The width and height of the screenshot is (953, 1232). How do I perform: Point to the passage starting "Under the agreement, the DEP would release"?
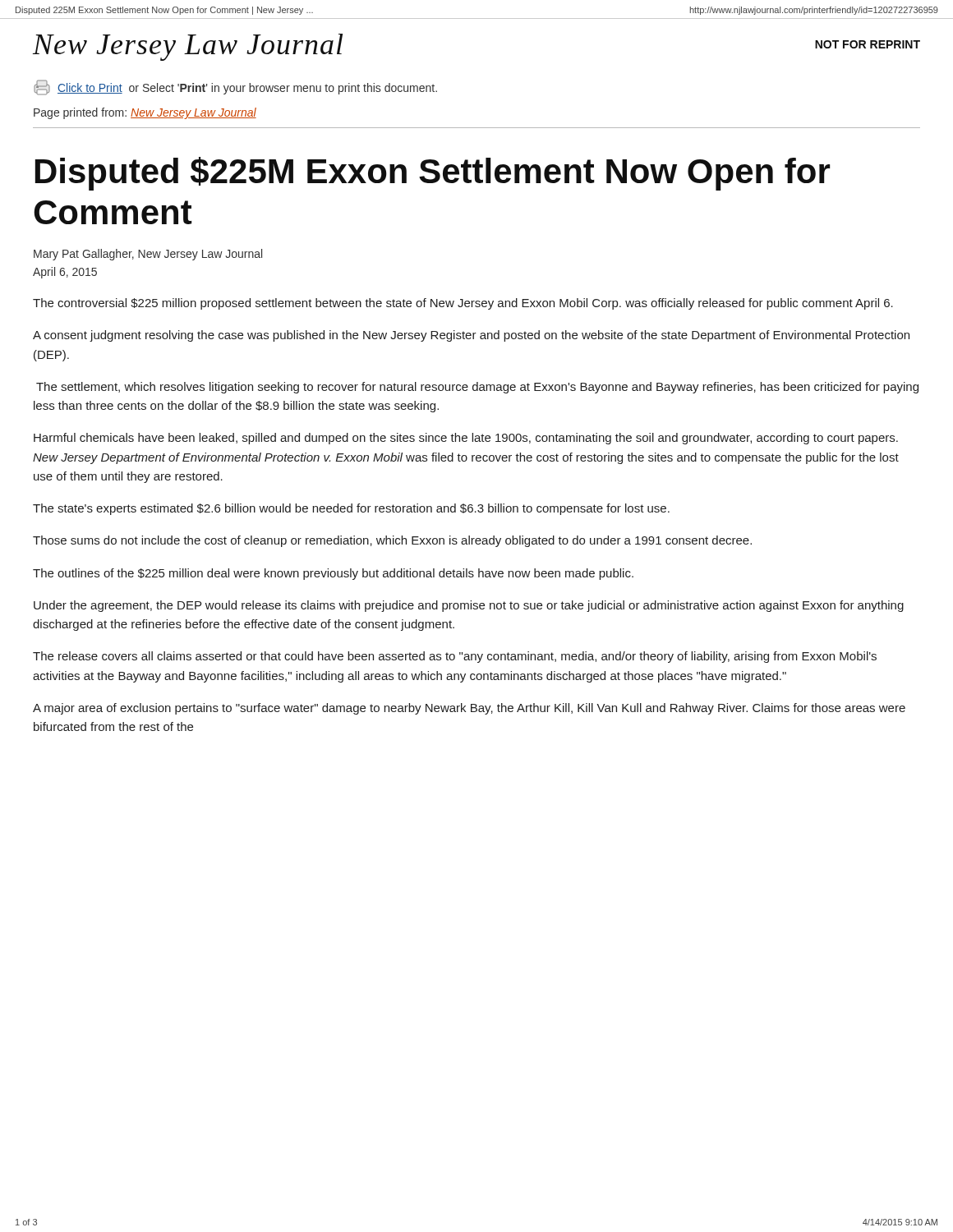[468, 614]
